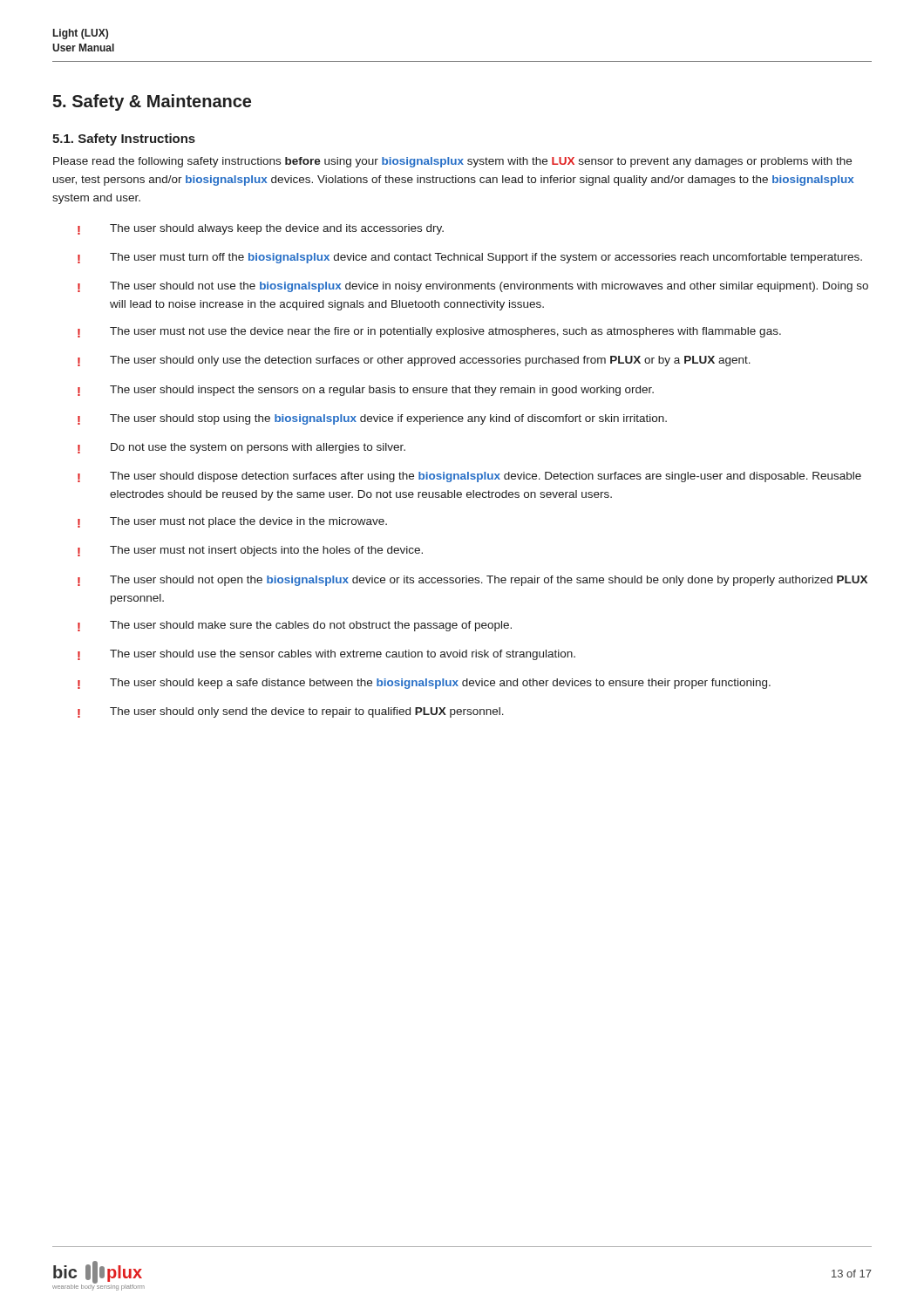
Task: Select the text block starting "! The user should stop using the"
Action: click(474, 420)
